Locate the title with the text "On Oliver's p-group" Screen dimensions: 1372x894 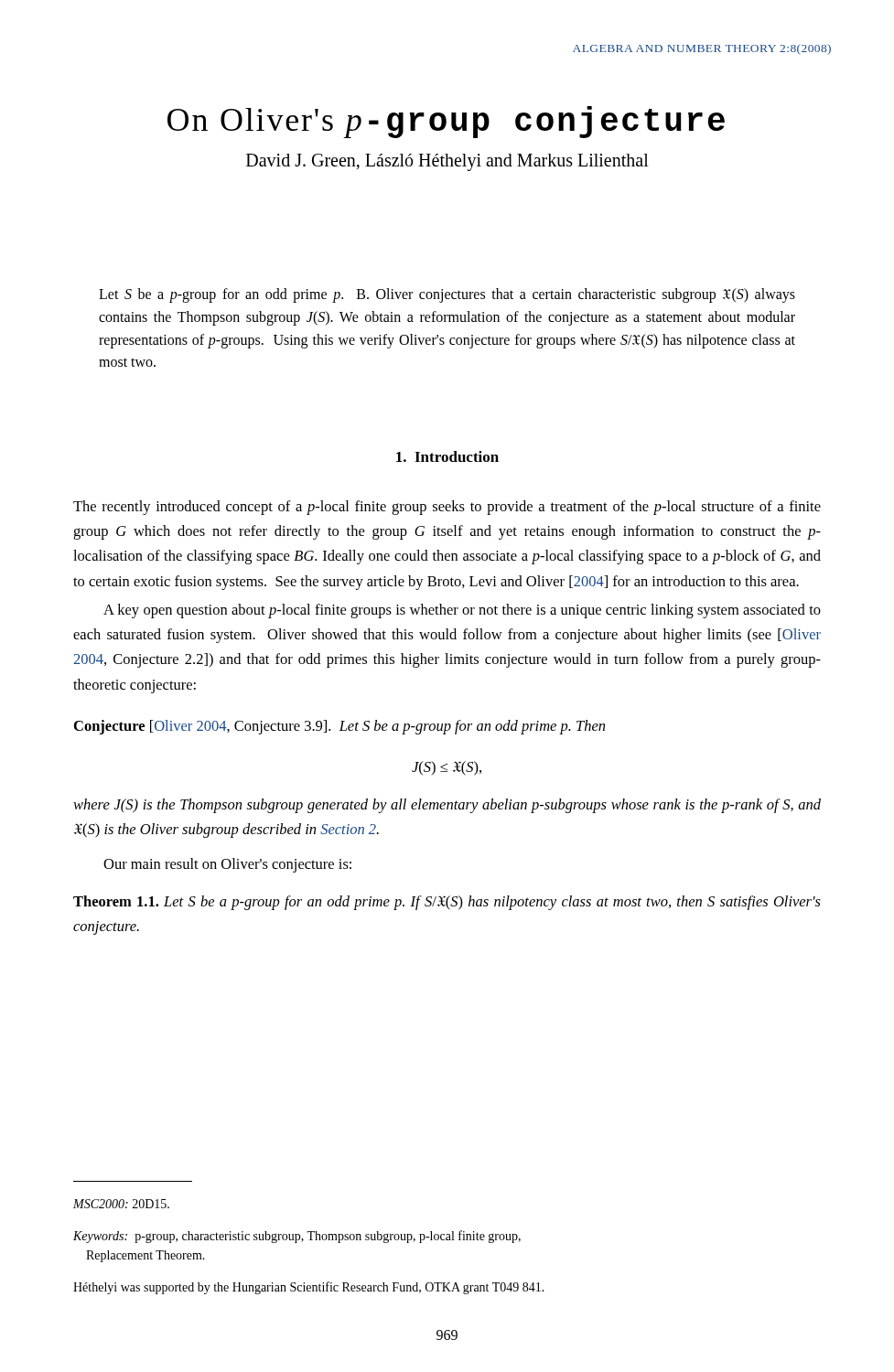pyautogui.click(x=447, y=136)
